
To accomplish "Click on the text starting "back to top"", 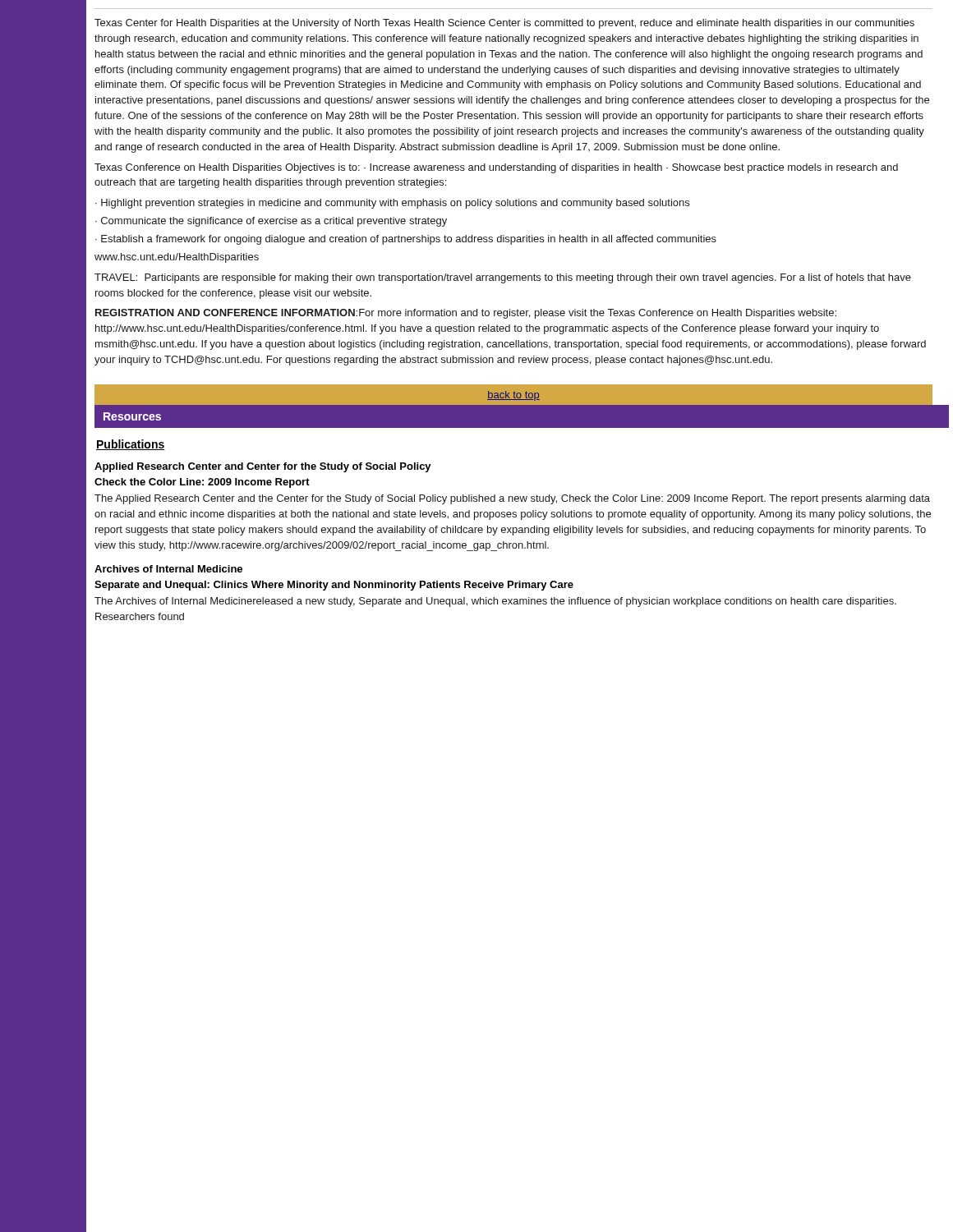I will point(513,394).
